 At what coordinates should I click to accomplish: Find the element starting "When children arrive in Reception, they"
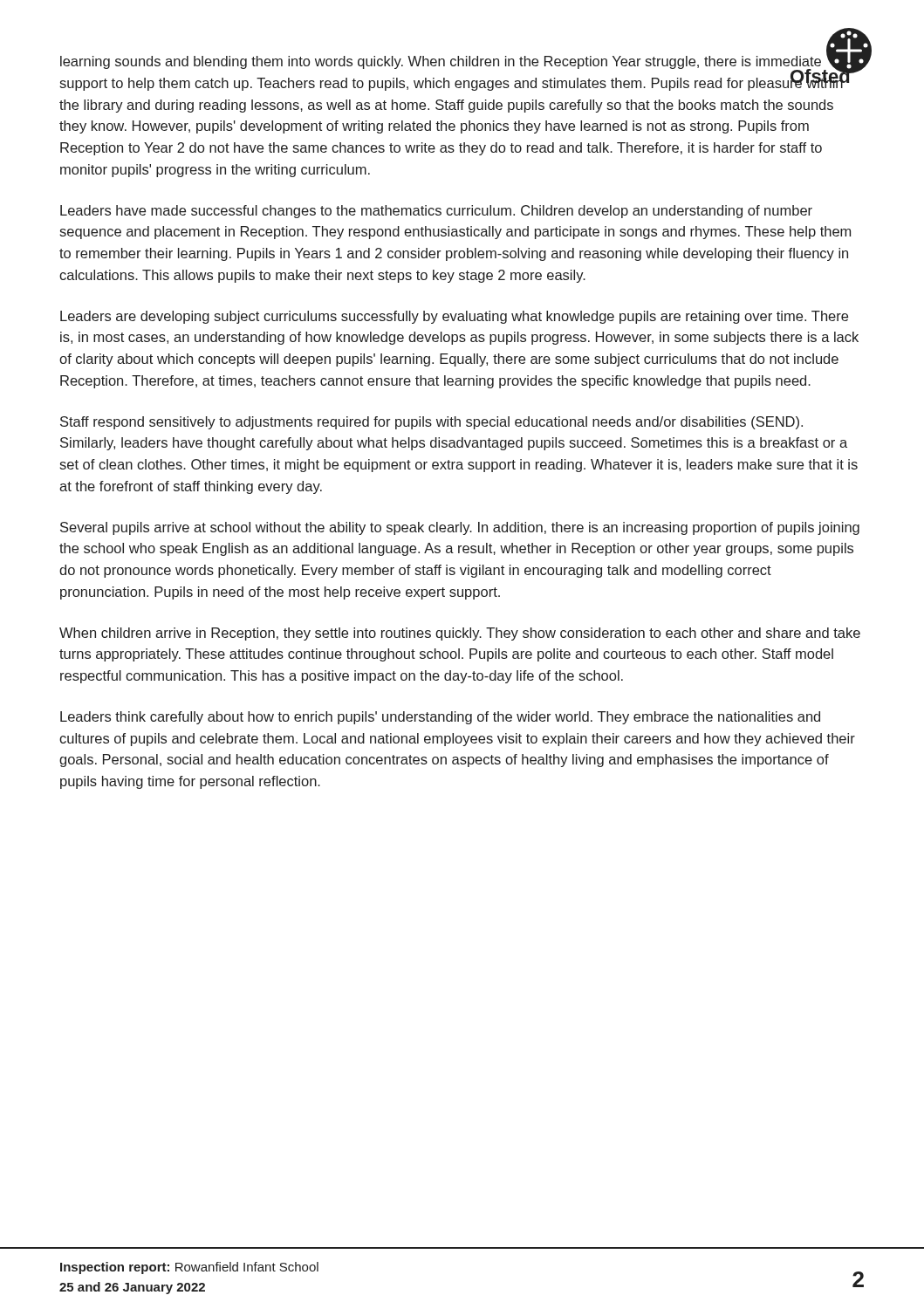462,654
